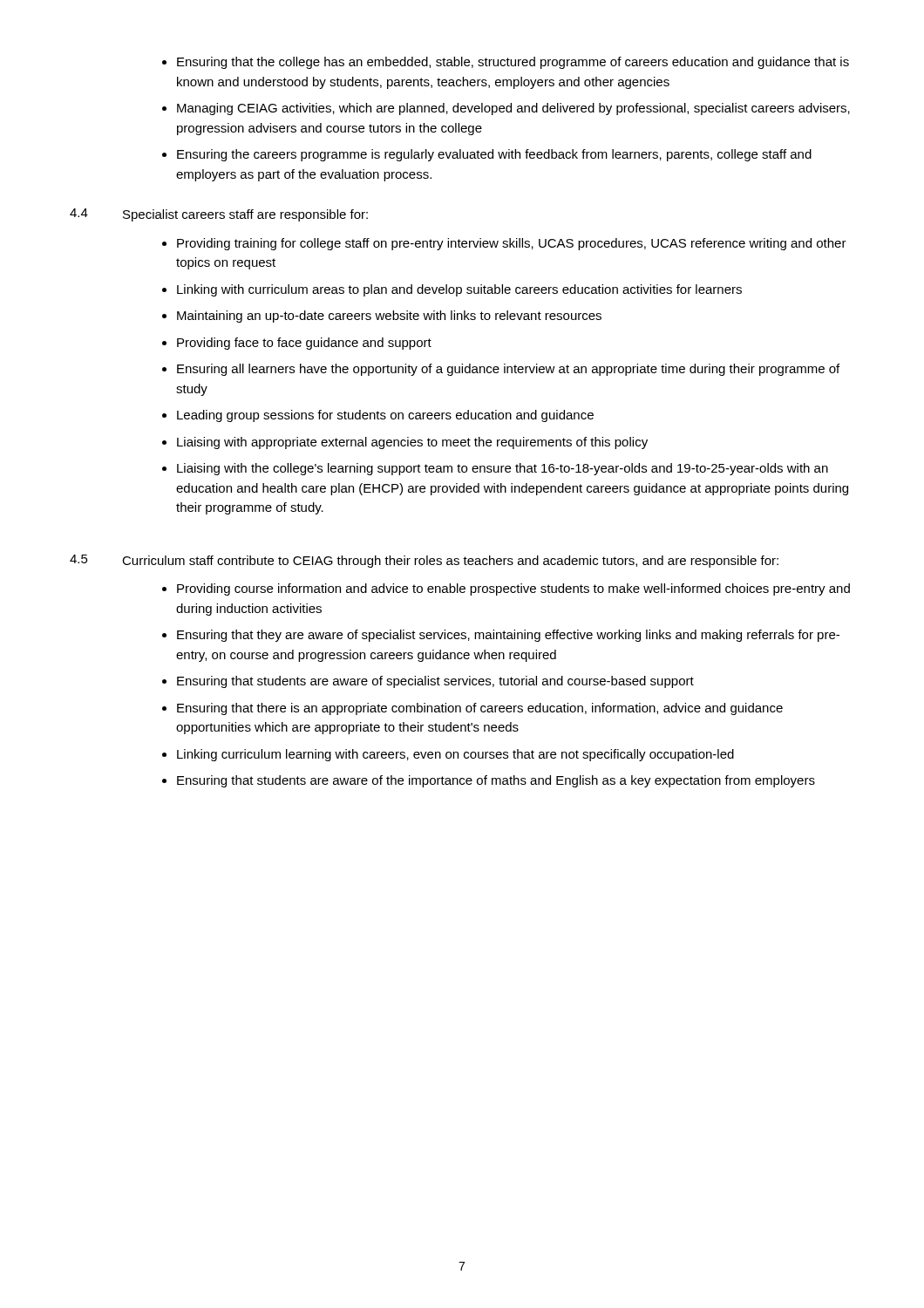Find the list item with the text "Leading group sessions for students on careers education"
924x1308 pixels.
pyautogui.click(x=385, y=415)
